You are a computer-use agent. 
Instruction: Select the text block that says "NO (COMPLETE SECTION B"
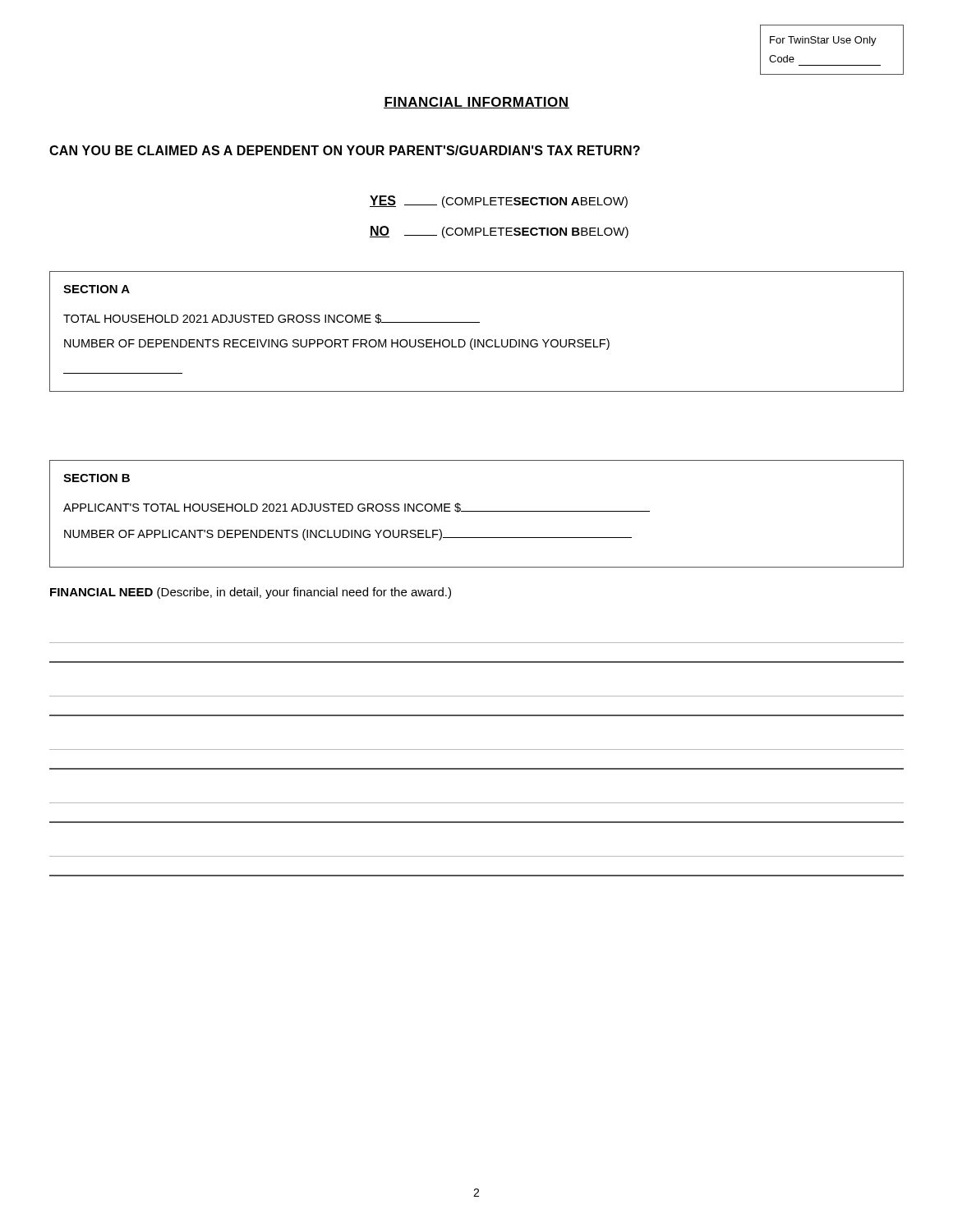tap(499, 231)
